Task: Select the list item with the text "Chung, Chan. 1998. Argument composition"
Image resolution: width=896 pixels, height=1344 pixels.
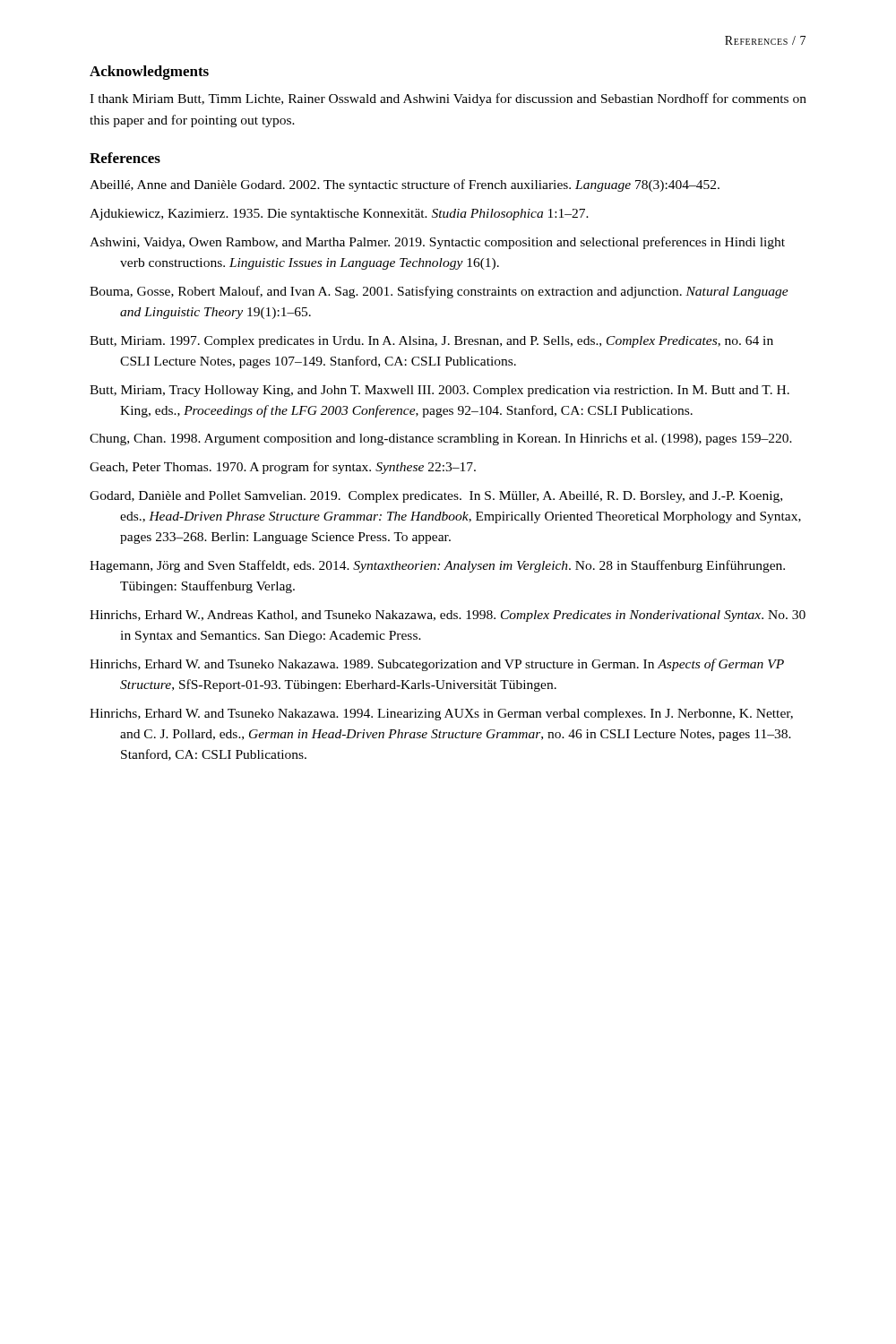Action: [441, 438]
